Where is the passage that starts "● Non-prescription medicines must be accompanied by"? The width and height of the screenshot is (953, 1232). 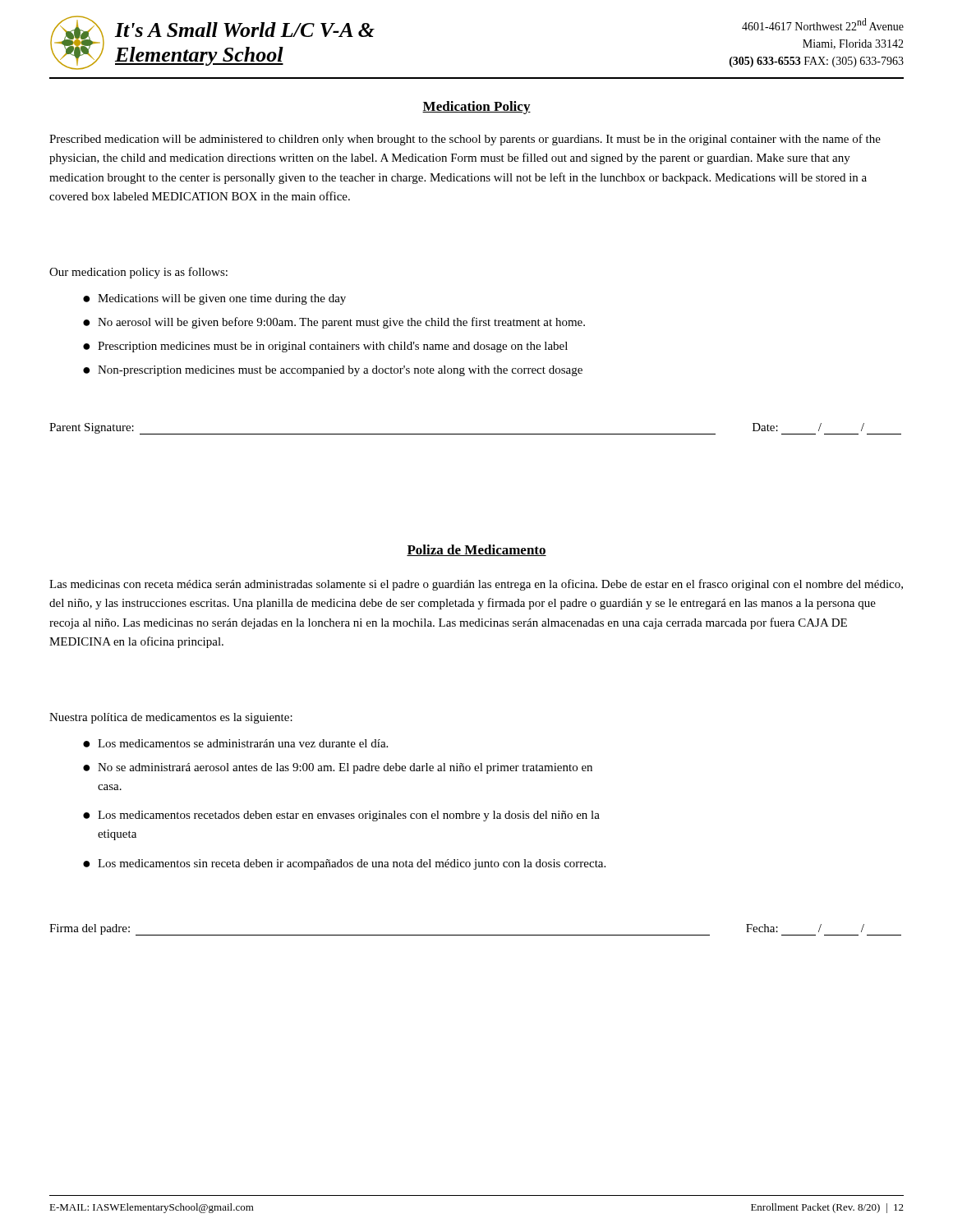click(332, 370)
